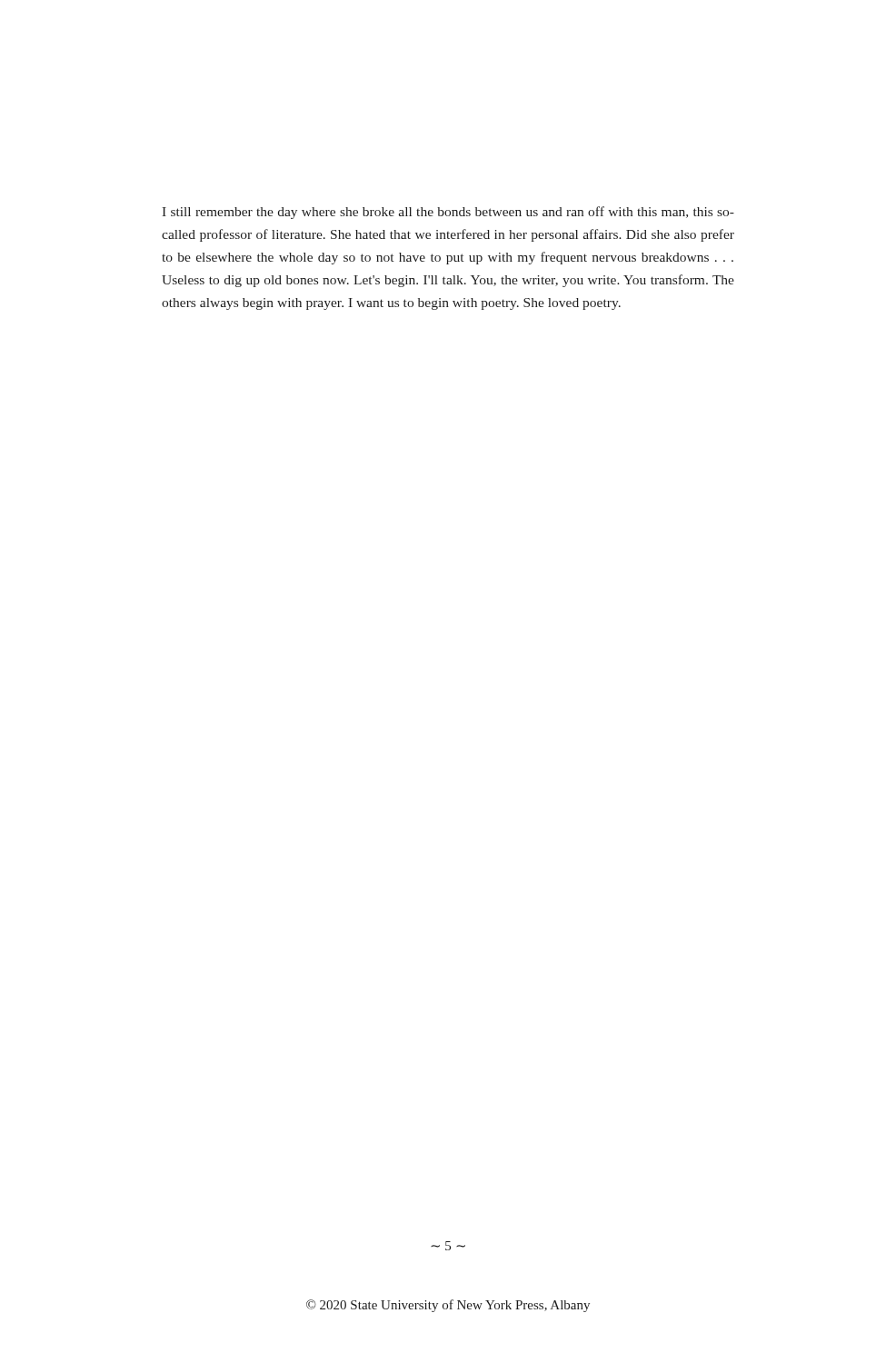Select the text block with the text "I still remember the day"

[448, 257]
